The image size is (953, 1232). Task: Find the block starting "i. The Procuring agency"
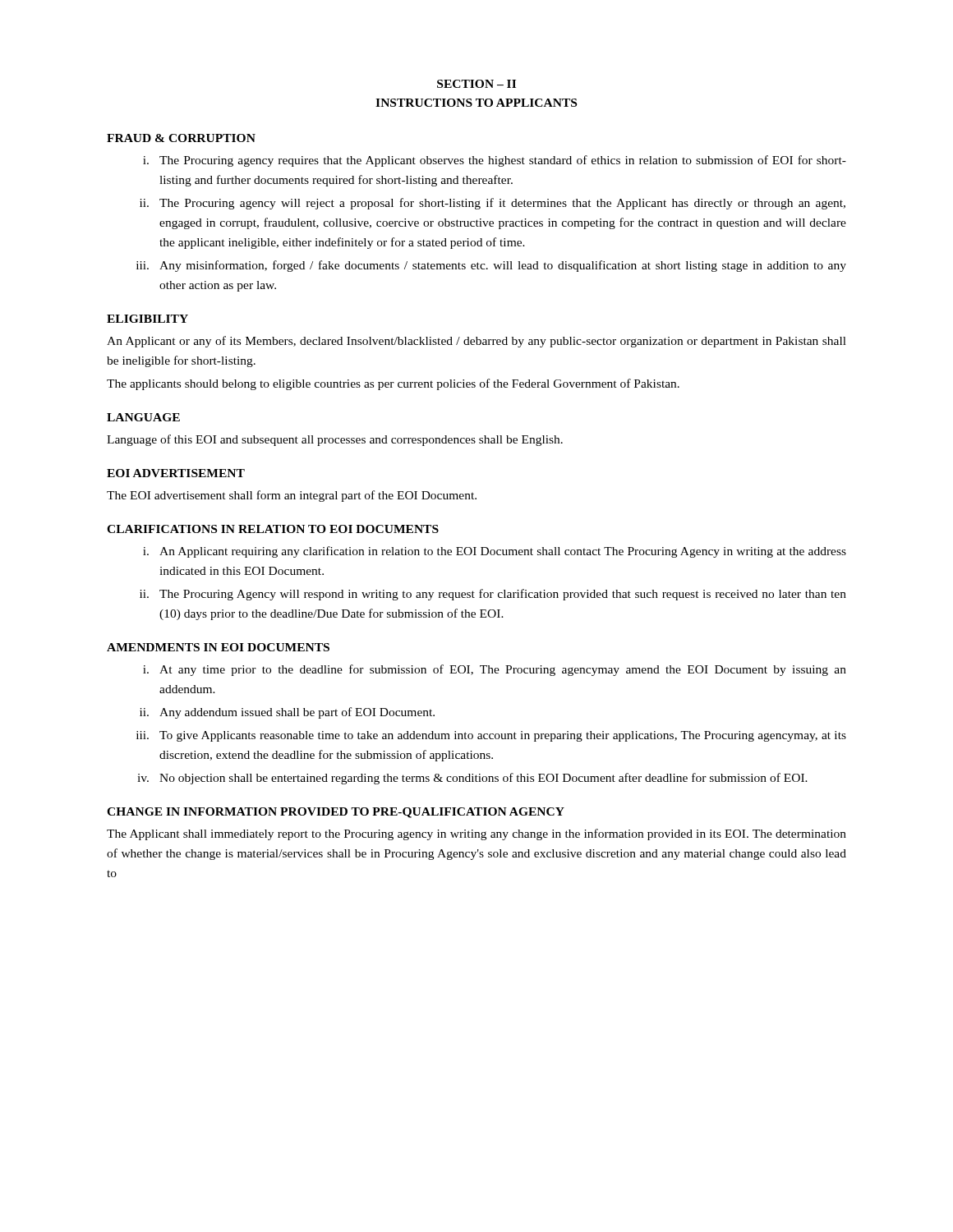(476, 170)
